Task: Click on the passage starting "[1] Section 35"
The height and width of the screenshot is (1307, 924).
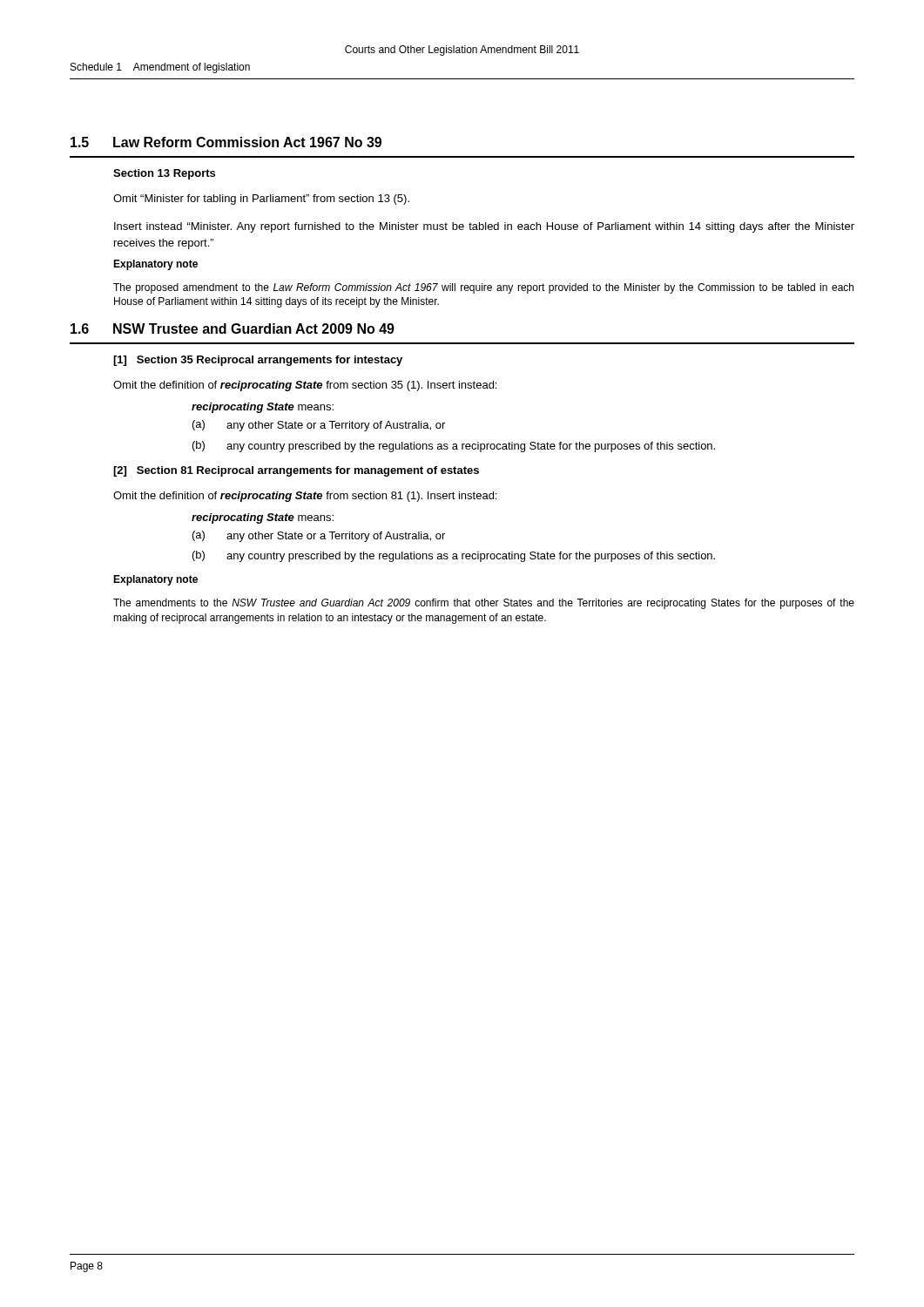Action: point(258,361)
